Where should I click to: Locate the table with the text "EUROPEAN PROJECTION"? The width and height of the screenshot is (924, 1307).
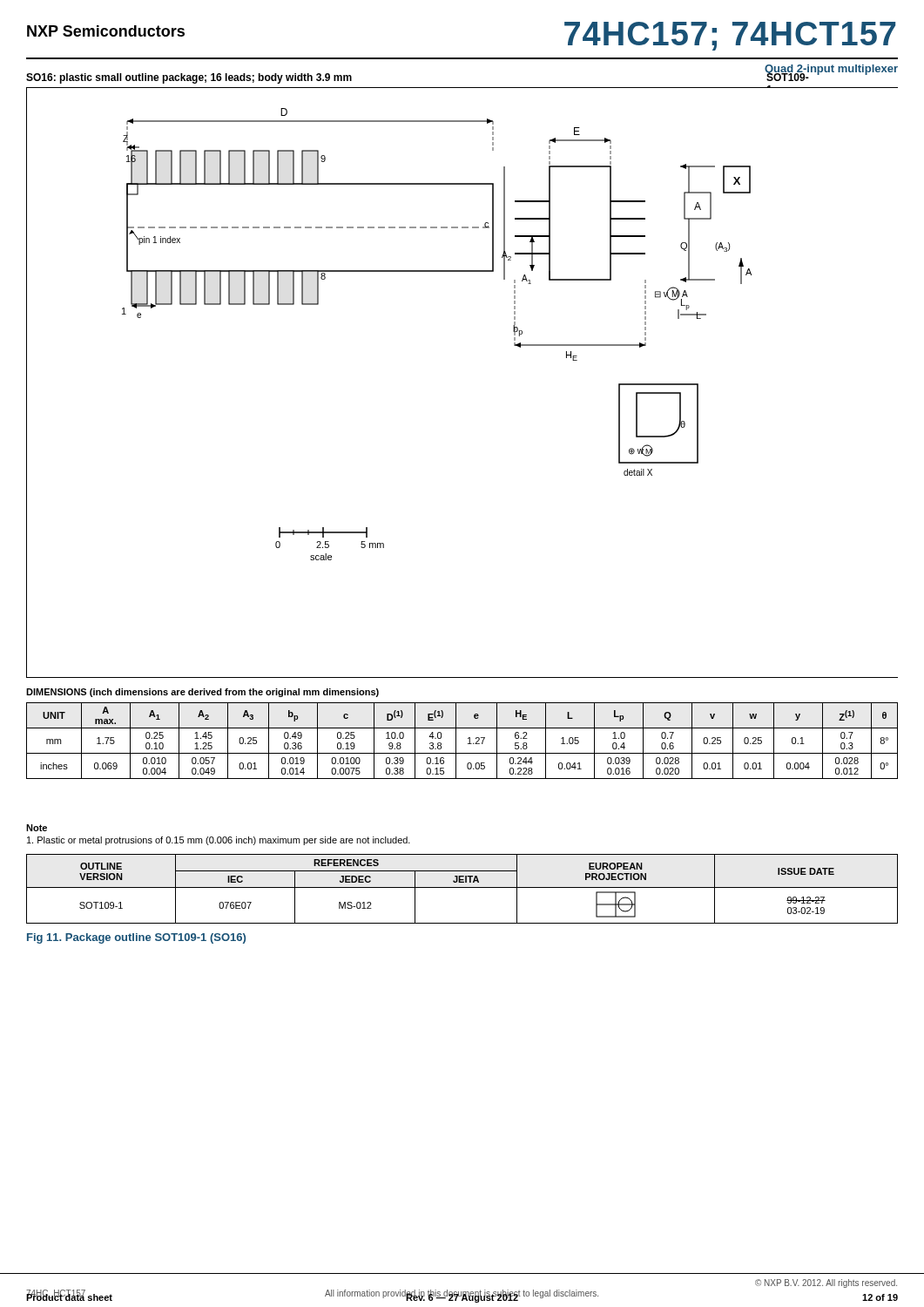(x=462, y=889)
